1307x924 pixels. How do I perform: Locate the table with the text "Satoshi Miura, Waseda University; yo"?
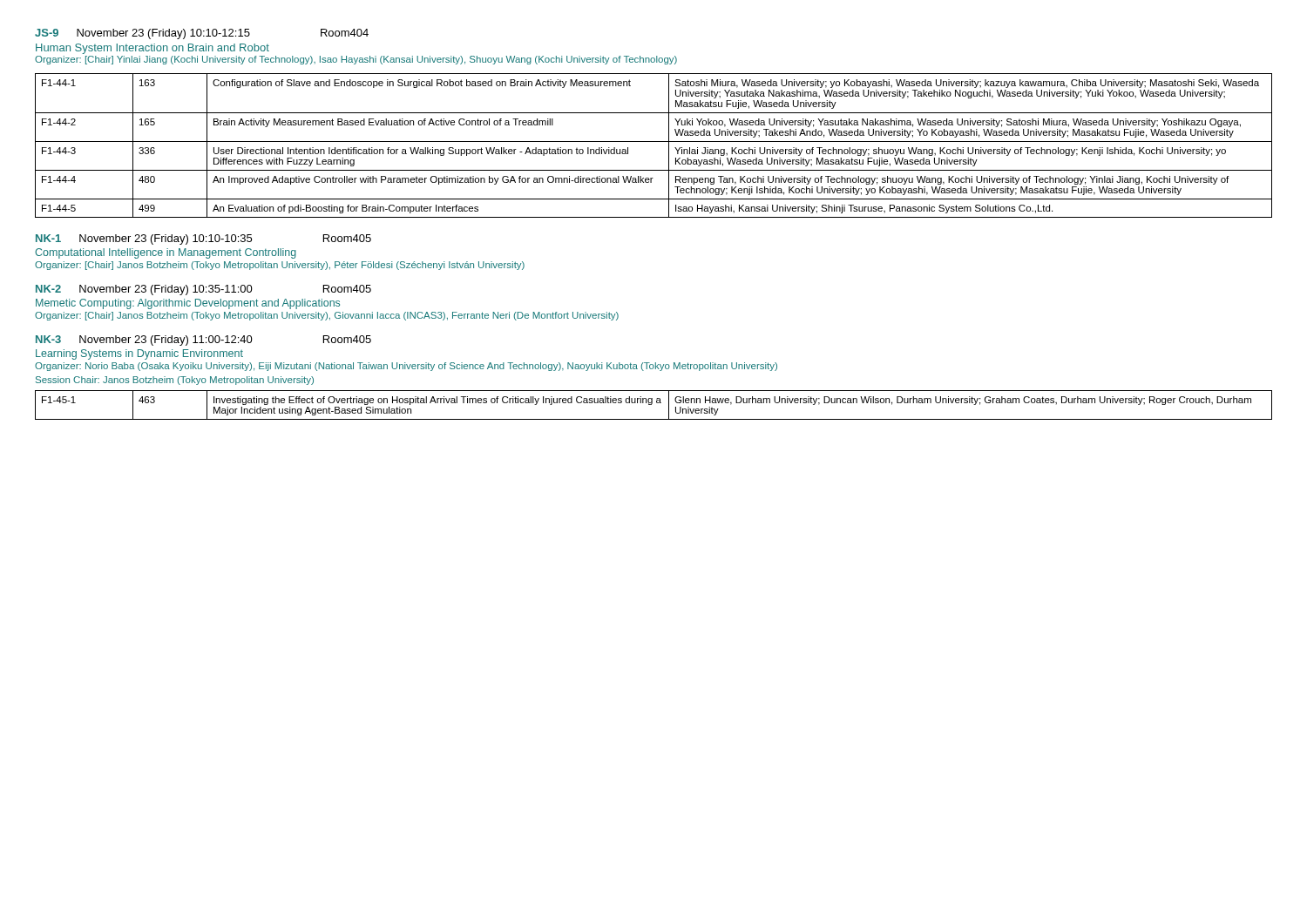pos(654,145)
